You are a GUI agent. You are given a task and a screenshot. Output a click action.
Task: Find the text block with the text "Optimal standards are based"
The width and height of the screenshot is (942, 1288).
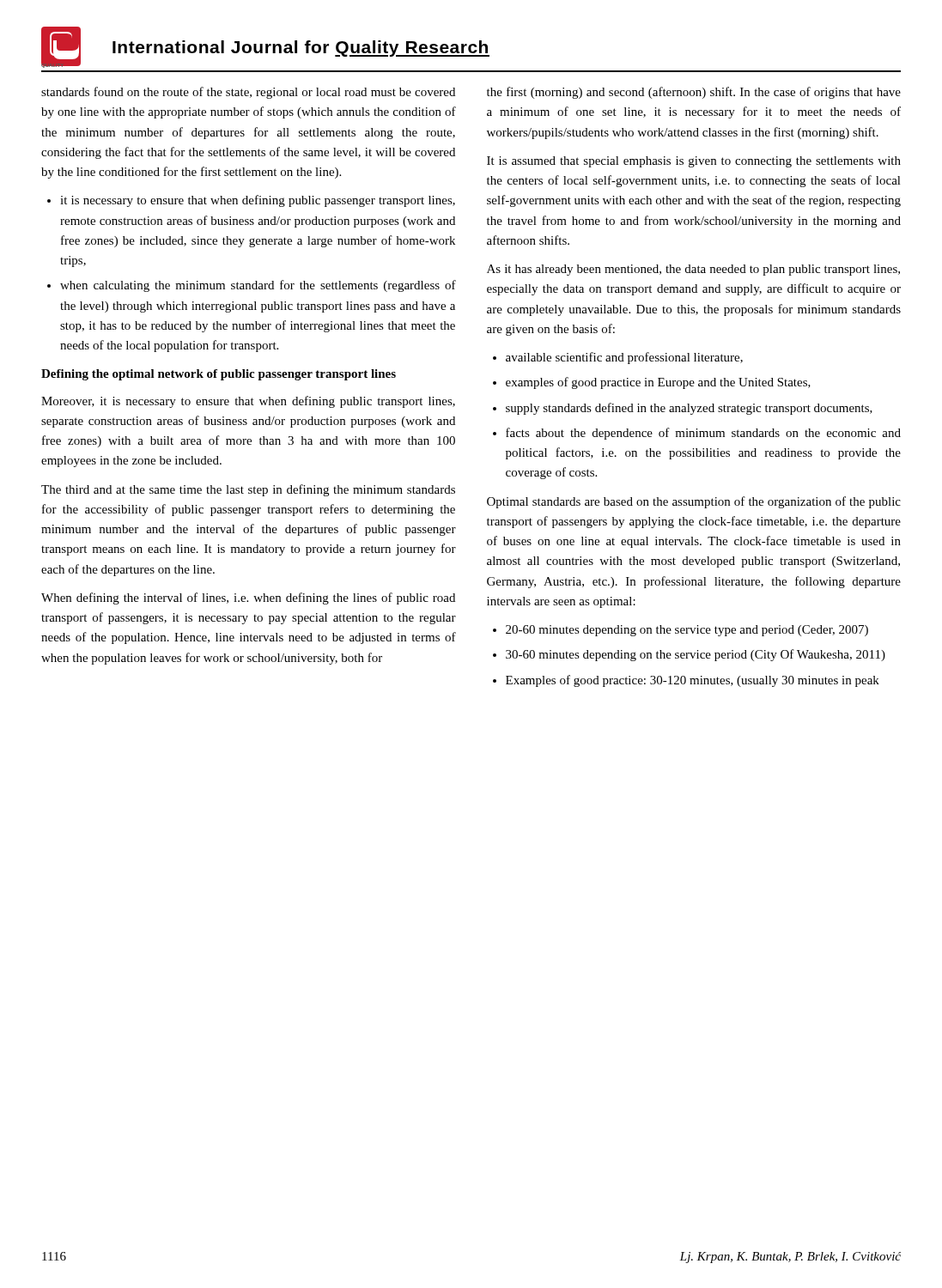pyautogui.click(x=694, y=551)
